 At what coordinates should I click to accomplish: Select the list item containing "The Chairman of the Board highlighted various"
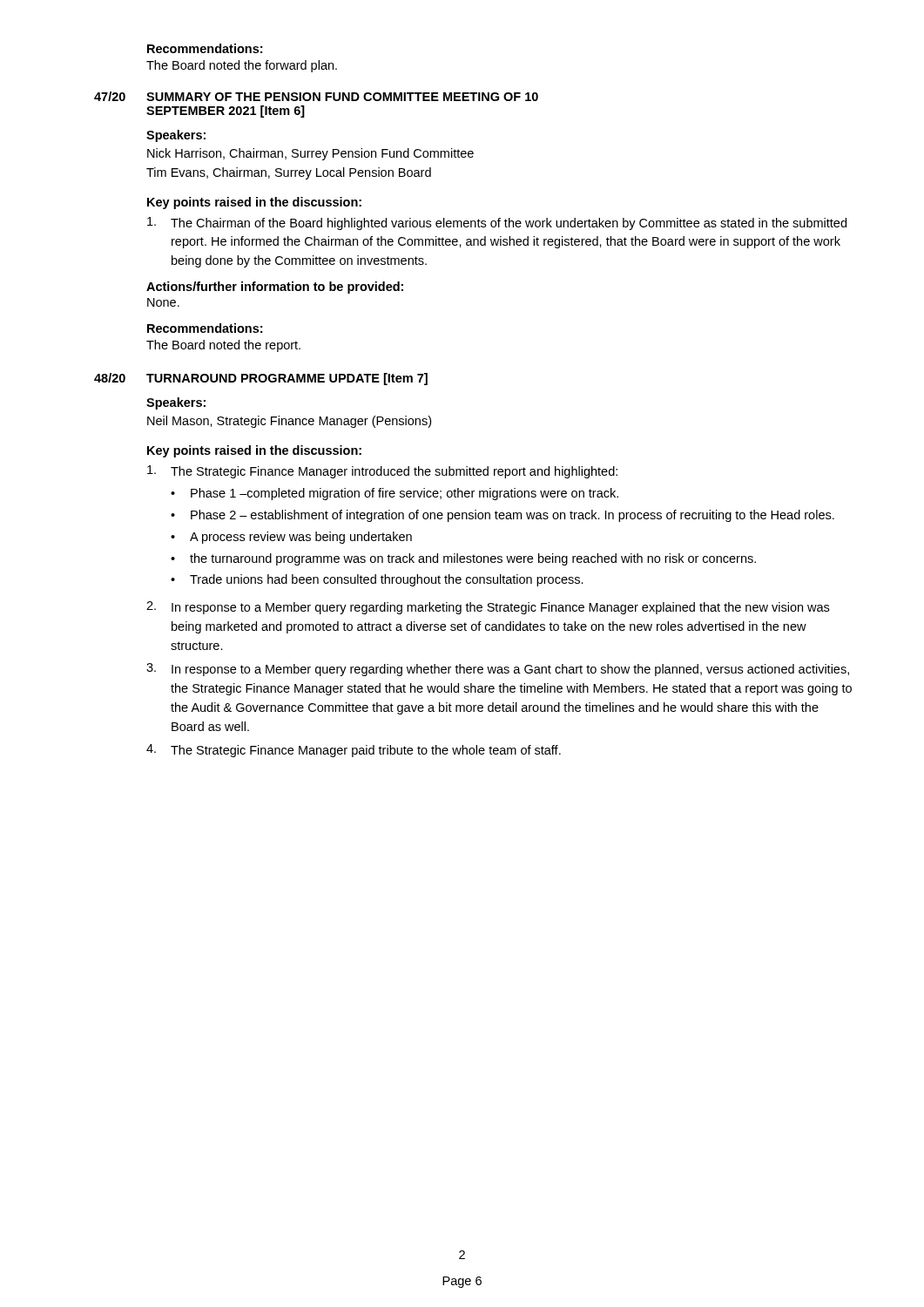coord(500,242)
